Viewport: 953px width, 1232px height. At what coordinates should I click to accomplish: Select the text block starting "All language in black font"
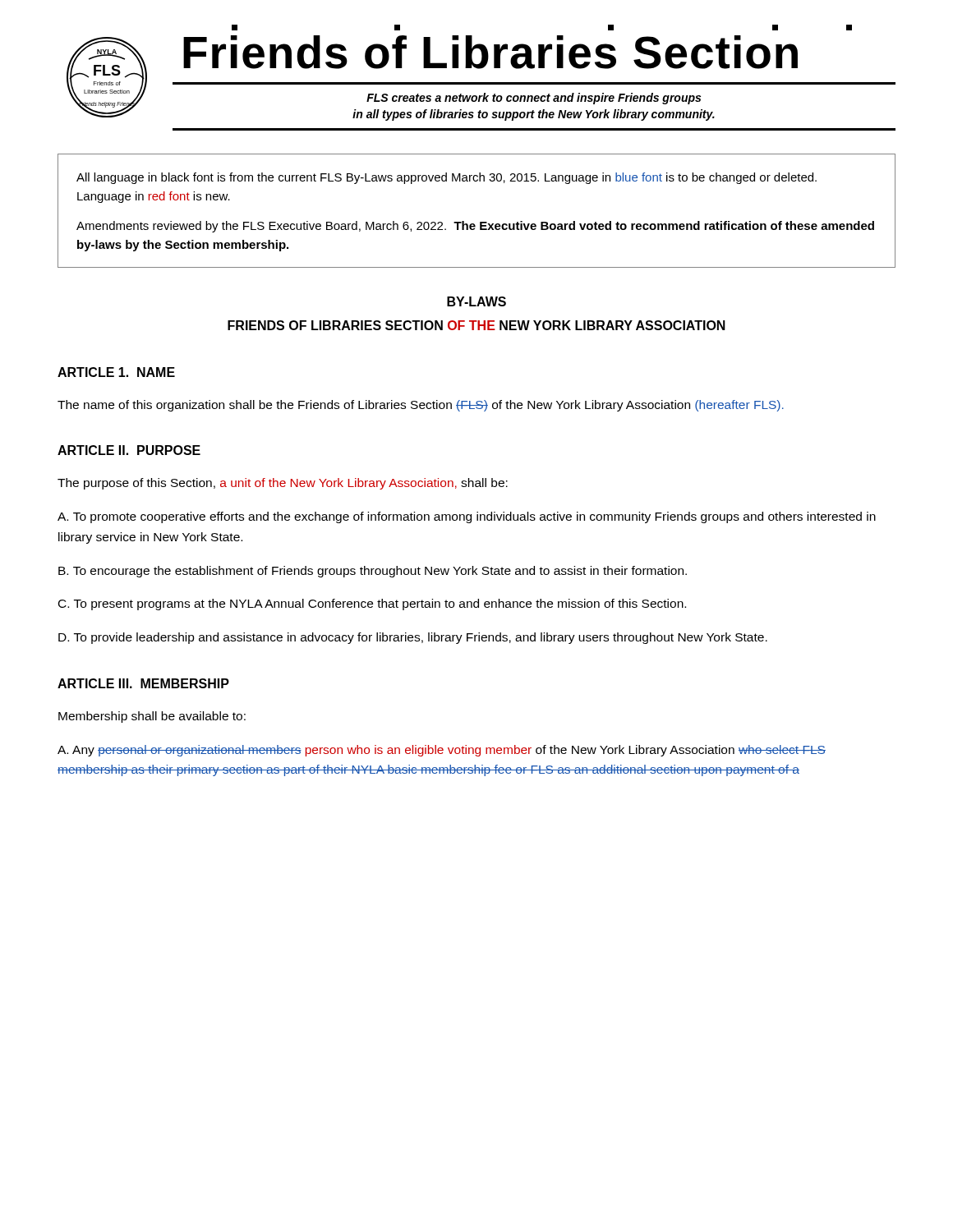476,211
